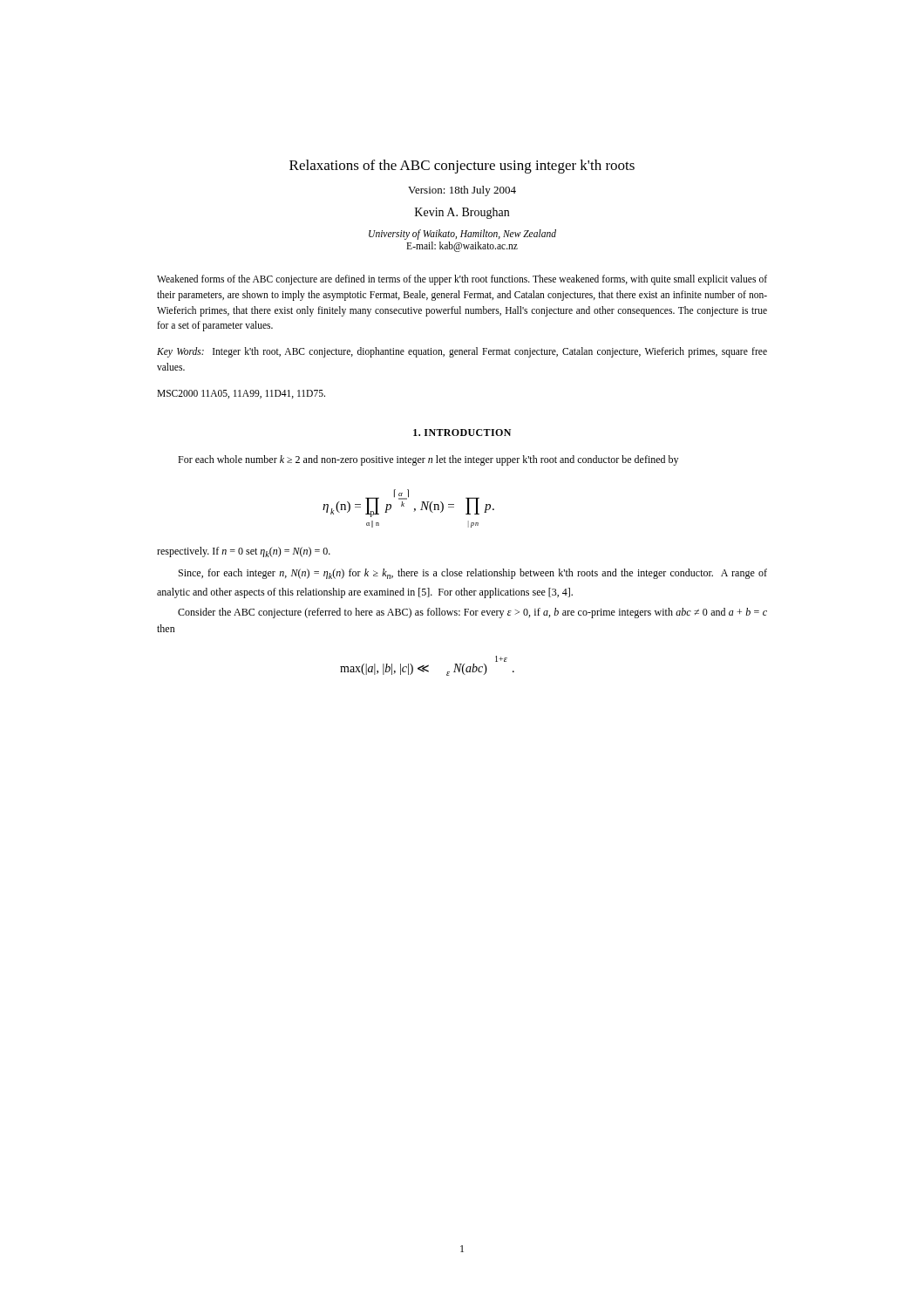
Task: Locate the text starting "For each whole number"
Action: (428, 459)
